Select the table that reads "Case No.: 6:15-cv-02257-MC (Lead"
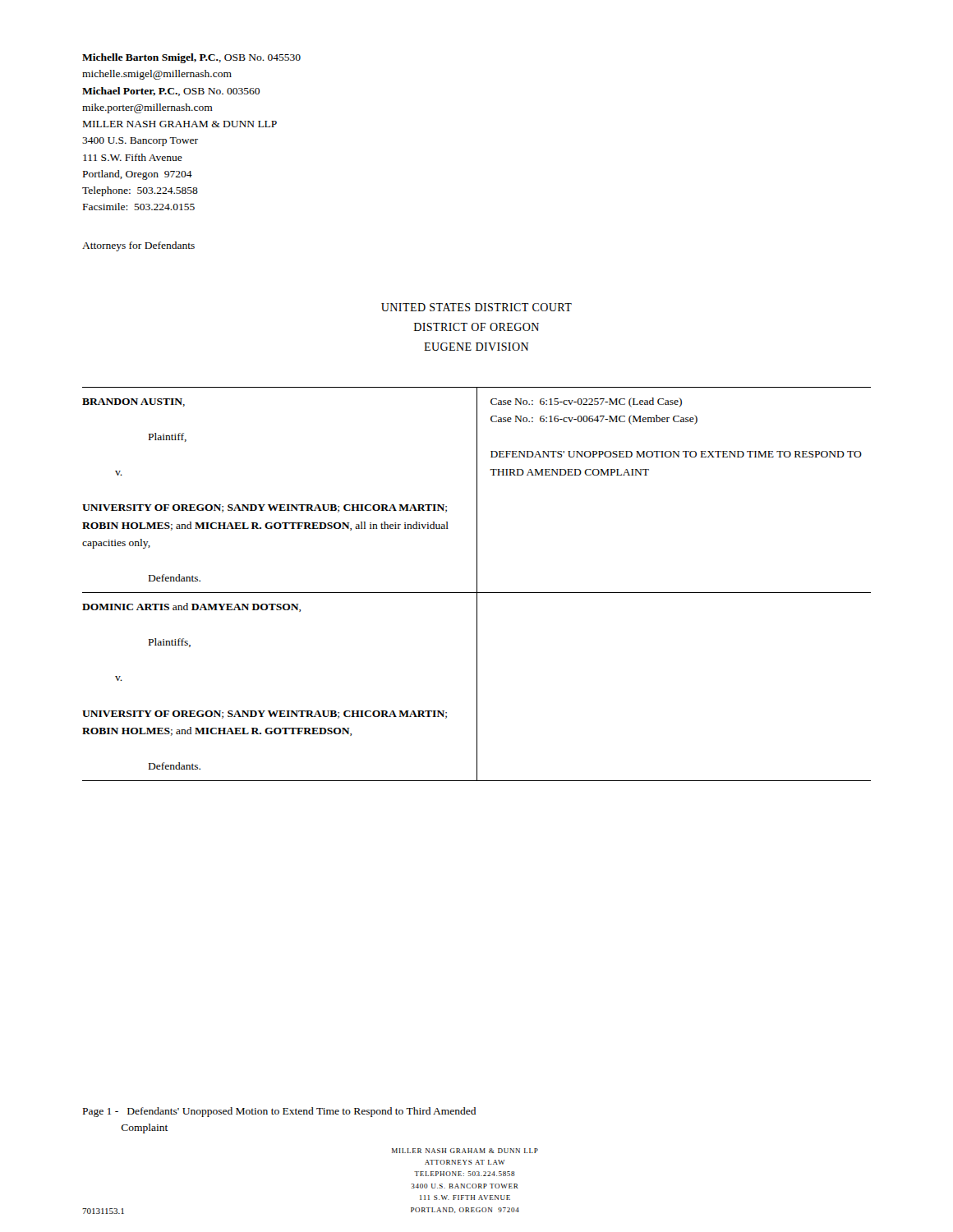This screenshot has height=1232, width=953. point(476,584)
